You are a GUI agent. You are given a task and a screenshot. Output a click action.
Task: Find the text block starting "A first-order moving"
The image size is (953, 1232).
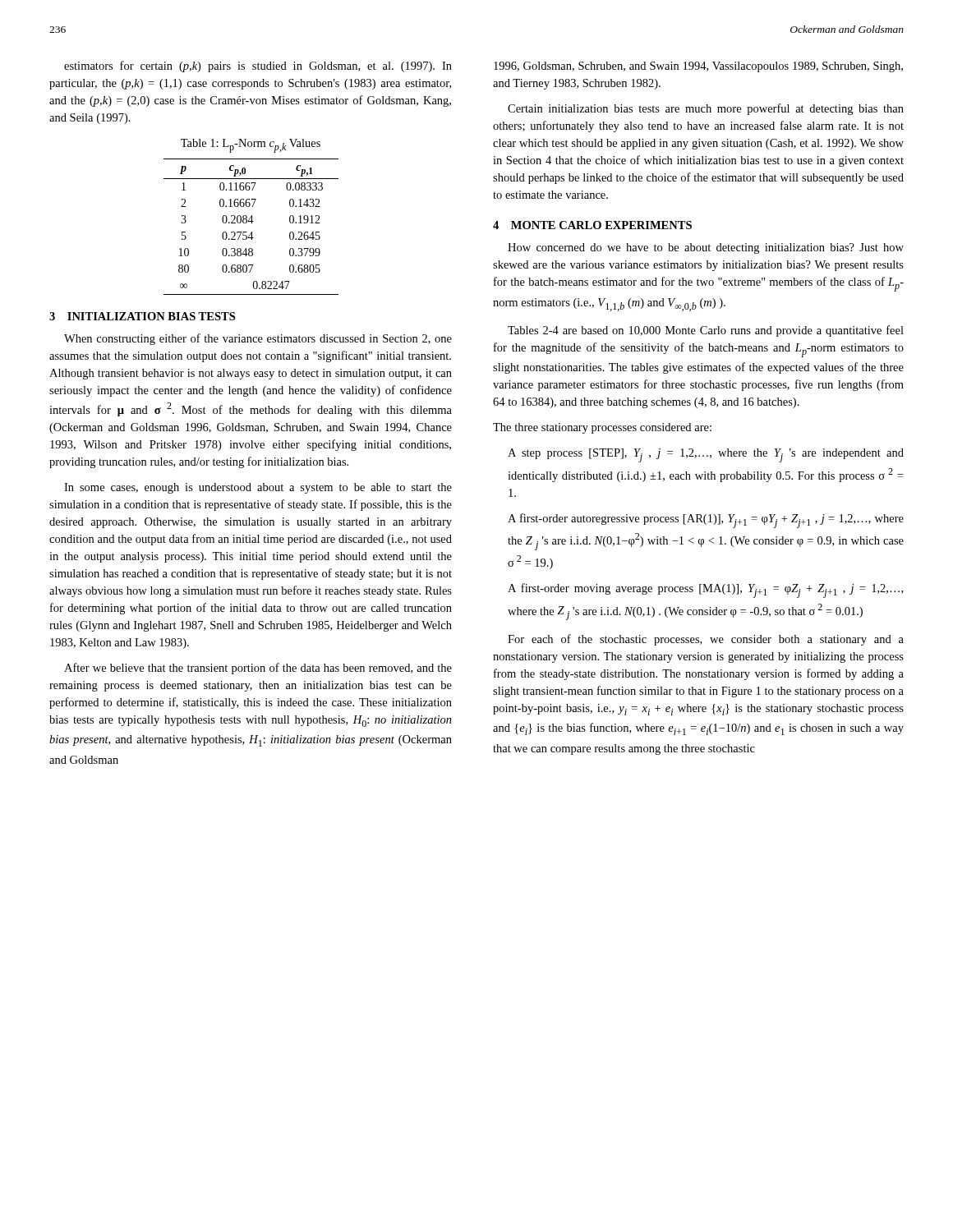706,601
